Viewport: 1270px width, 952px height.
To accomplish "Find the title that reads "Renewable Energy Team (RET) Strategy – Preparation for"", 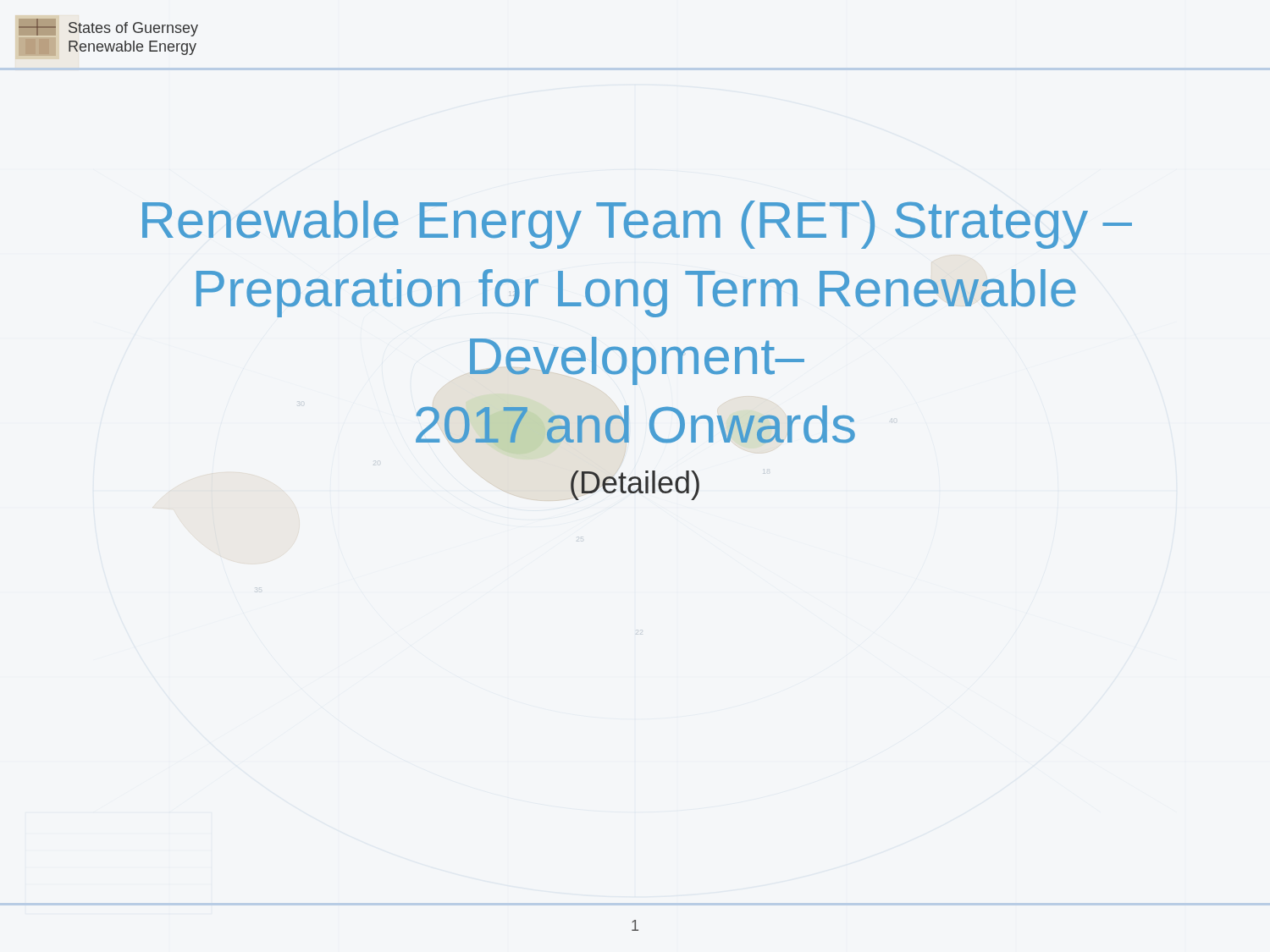I will [x=635, y=344].
